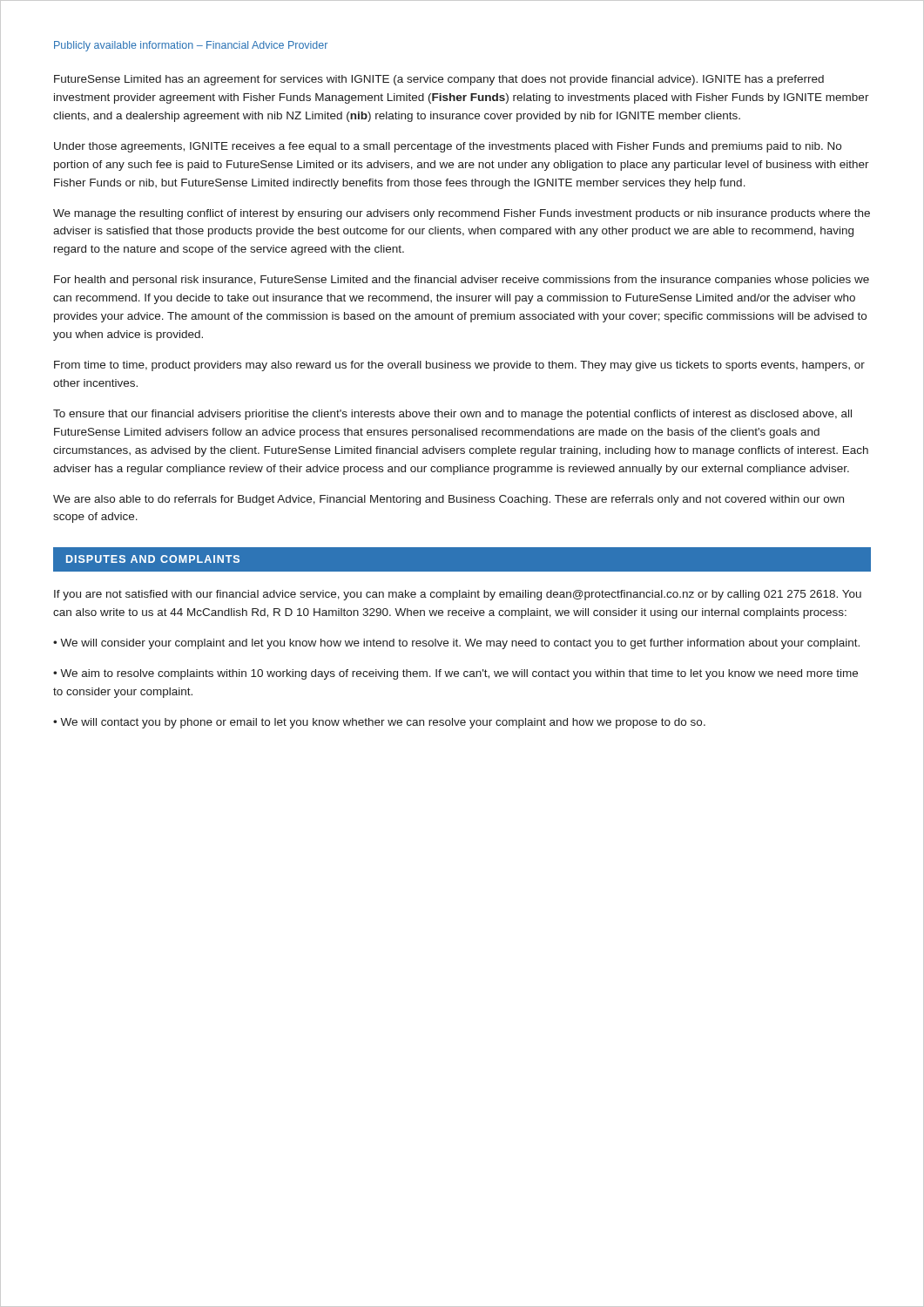Locate the block of text that opens with "If you are"
This screenshot has width=924, height=1307.
457,603
